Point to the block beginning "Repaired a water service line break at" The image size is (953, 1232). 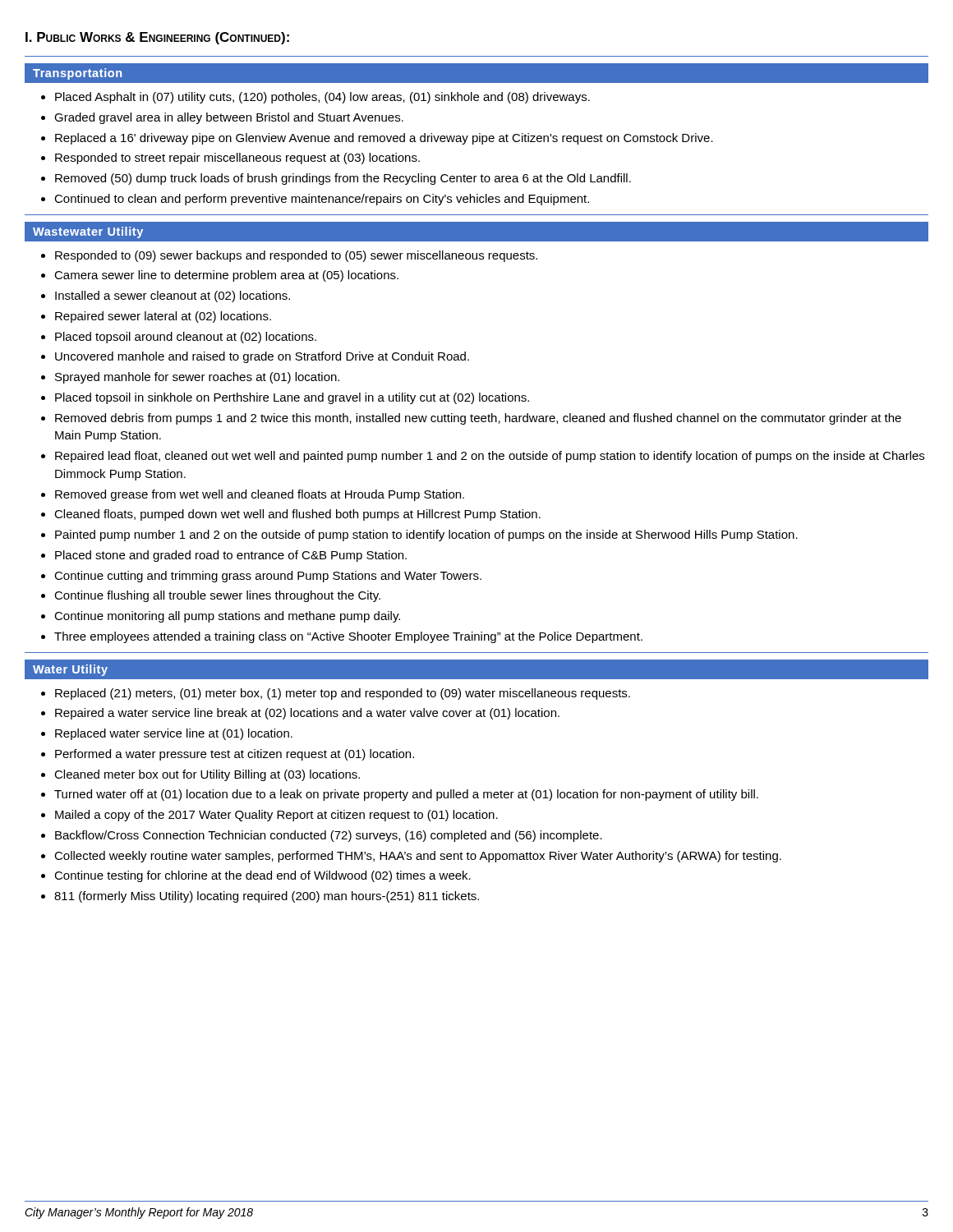tap(307, 713)
